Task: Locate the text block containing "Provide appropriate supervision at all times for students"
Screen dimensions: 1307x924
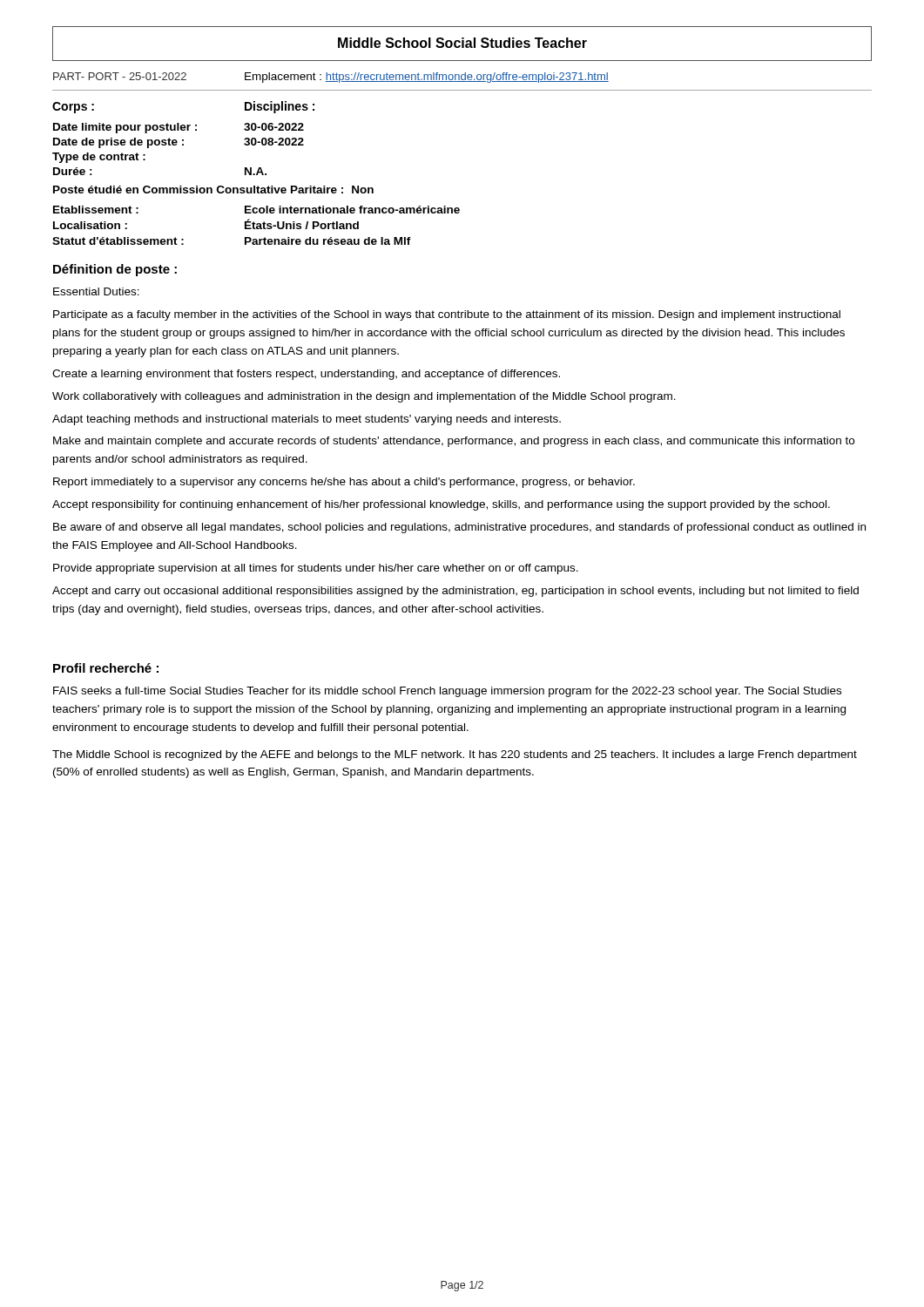Action: [x=316, y=568]
